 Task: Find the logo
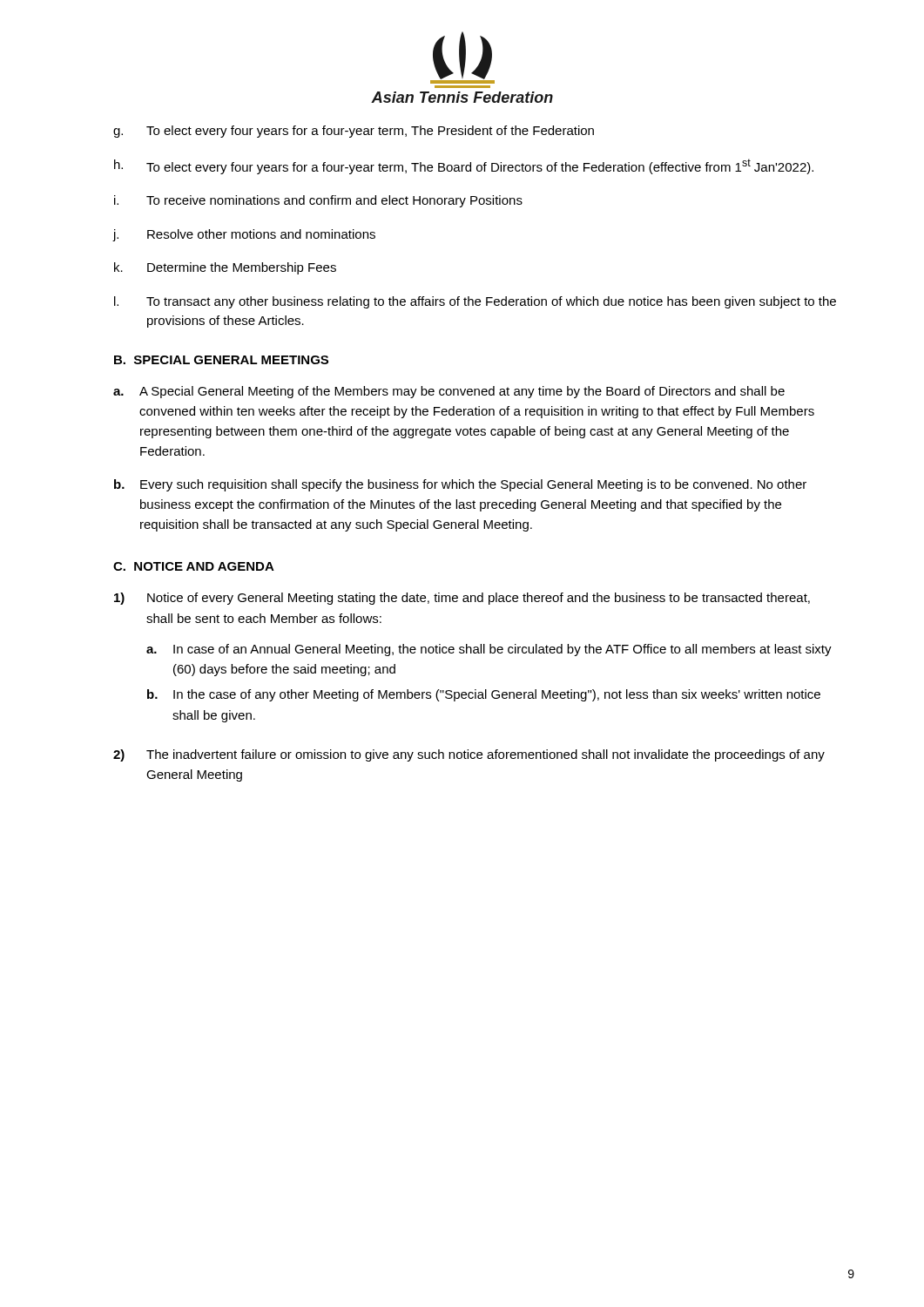point(462,61)
